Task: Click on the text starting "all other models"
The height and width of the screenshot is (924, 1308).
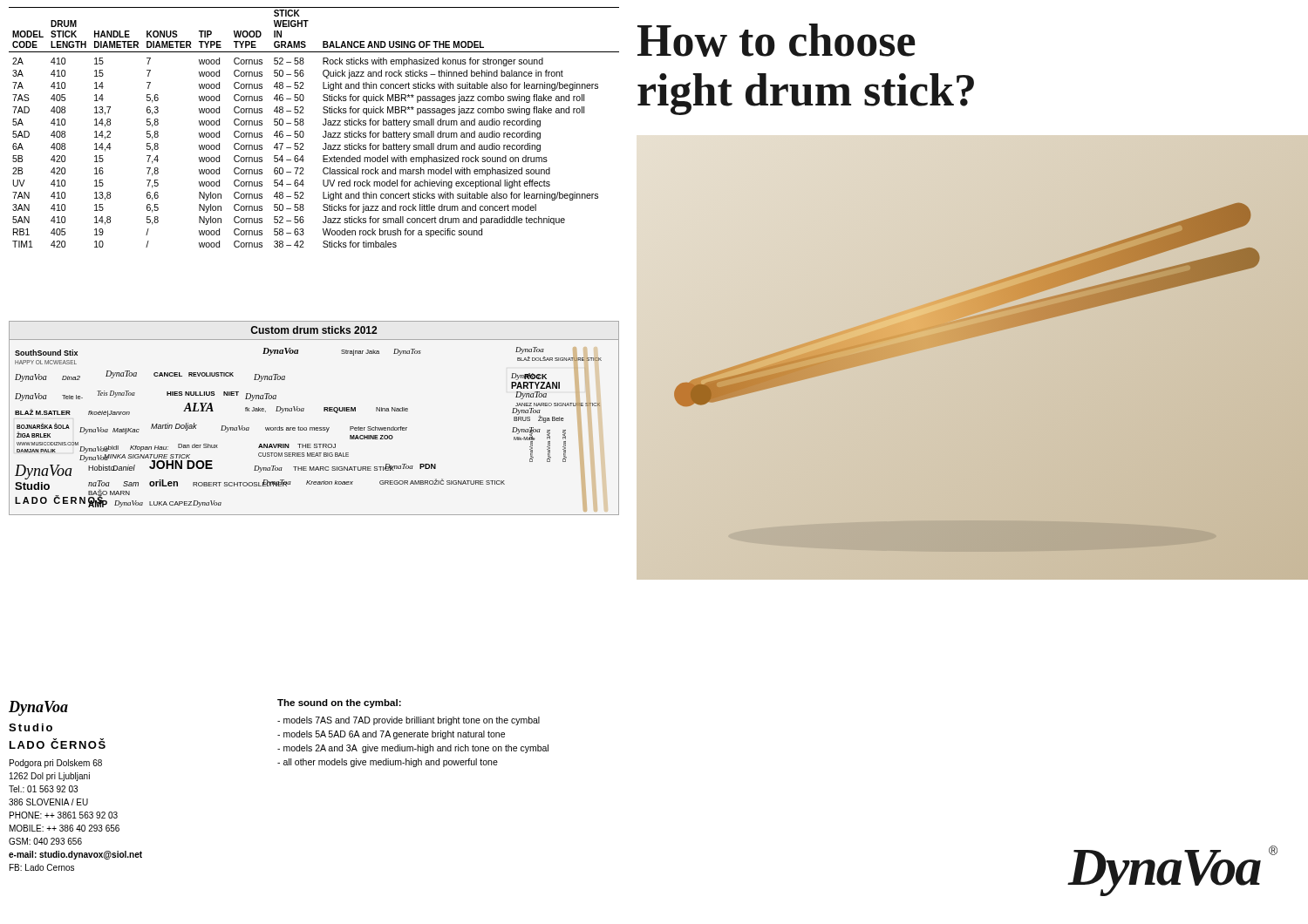Action: pyautogui.click(x=387, y=762)
